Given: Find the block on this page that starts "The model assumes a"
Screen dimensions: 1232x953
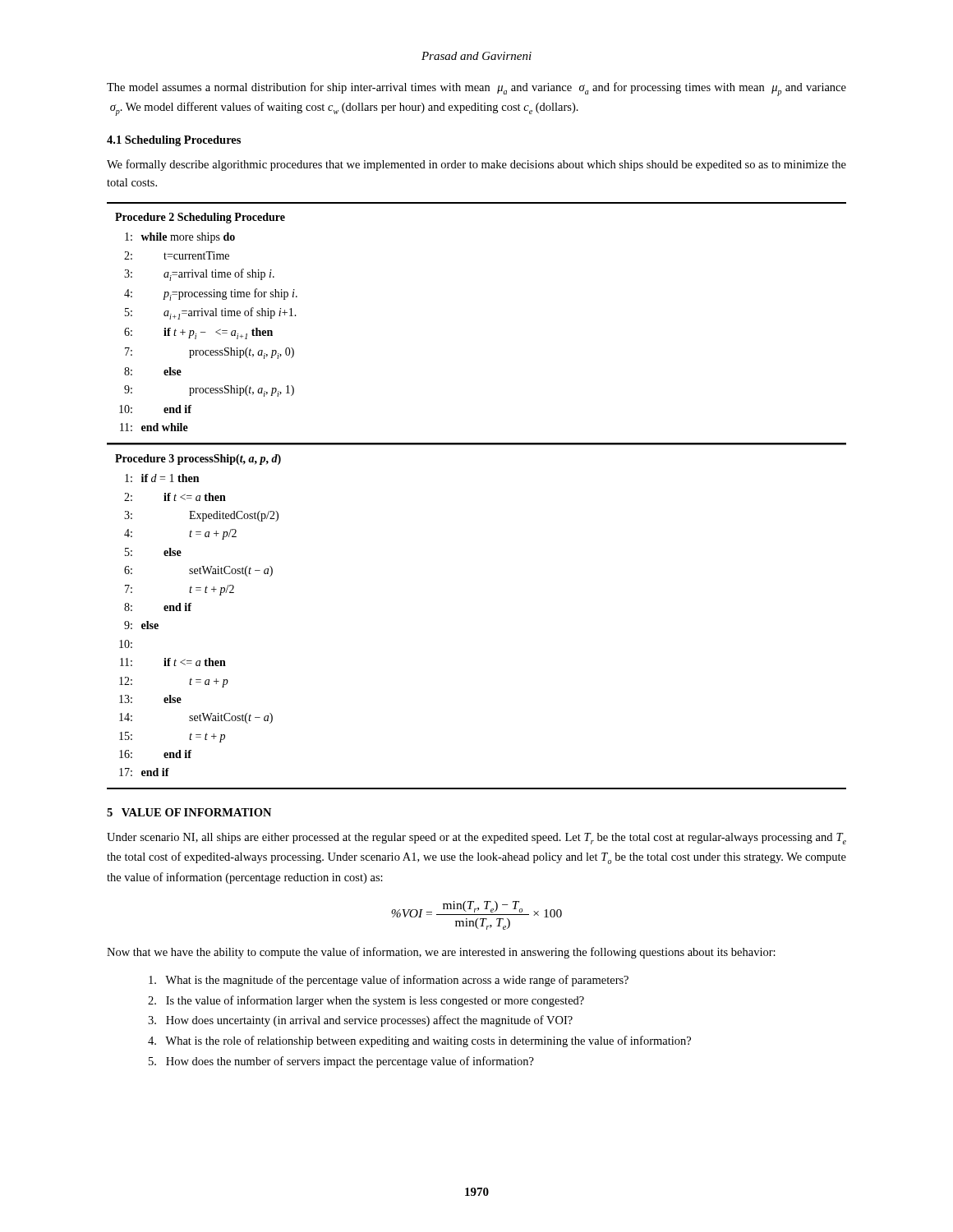Looking at the screenshot, I should pyautogui.click(x=476, y=98).
